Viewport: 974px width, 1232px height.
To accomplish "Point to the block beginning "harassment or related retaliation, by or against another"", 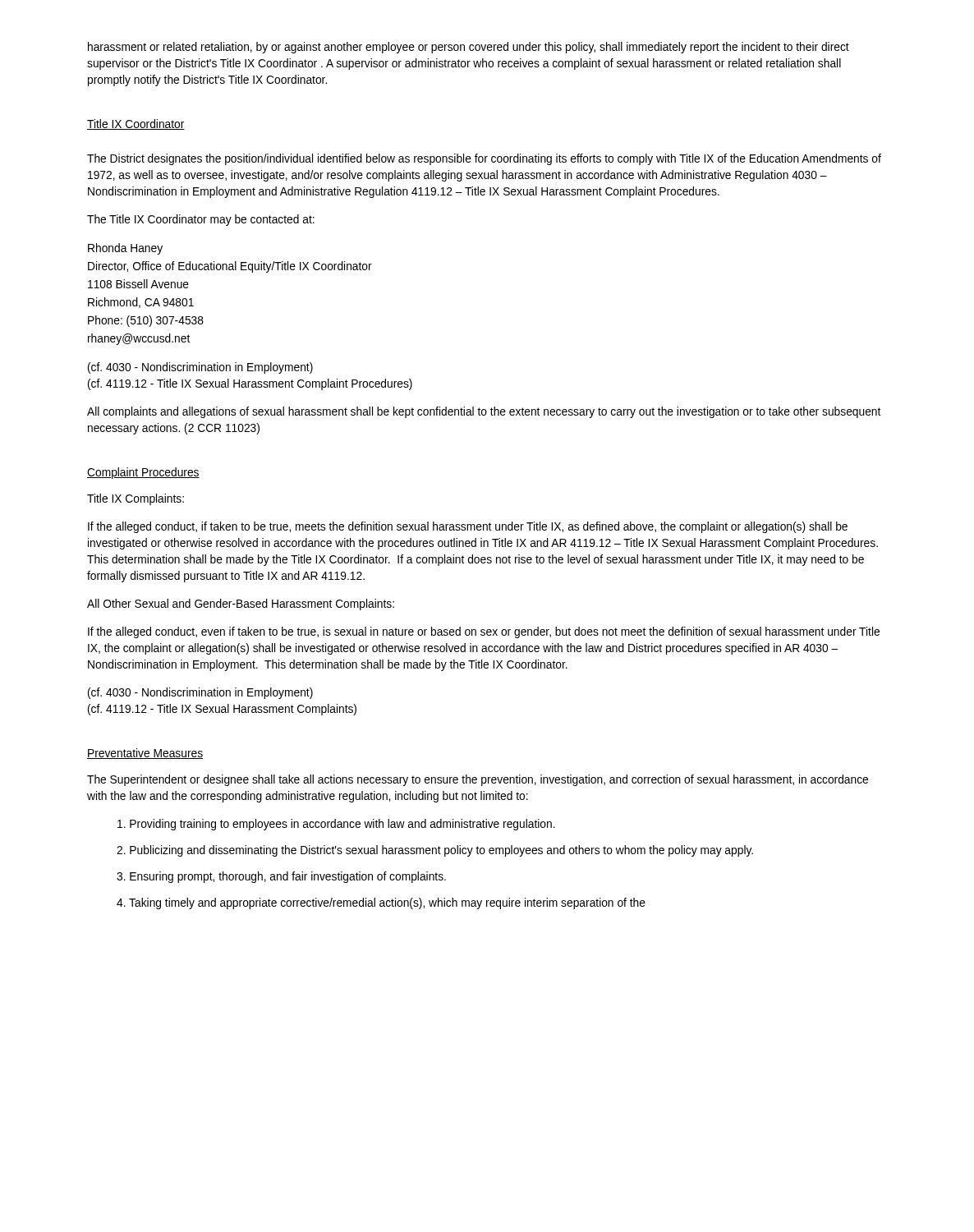I will (x=468, y=64).
